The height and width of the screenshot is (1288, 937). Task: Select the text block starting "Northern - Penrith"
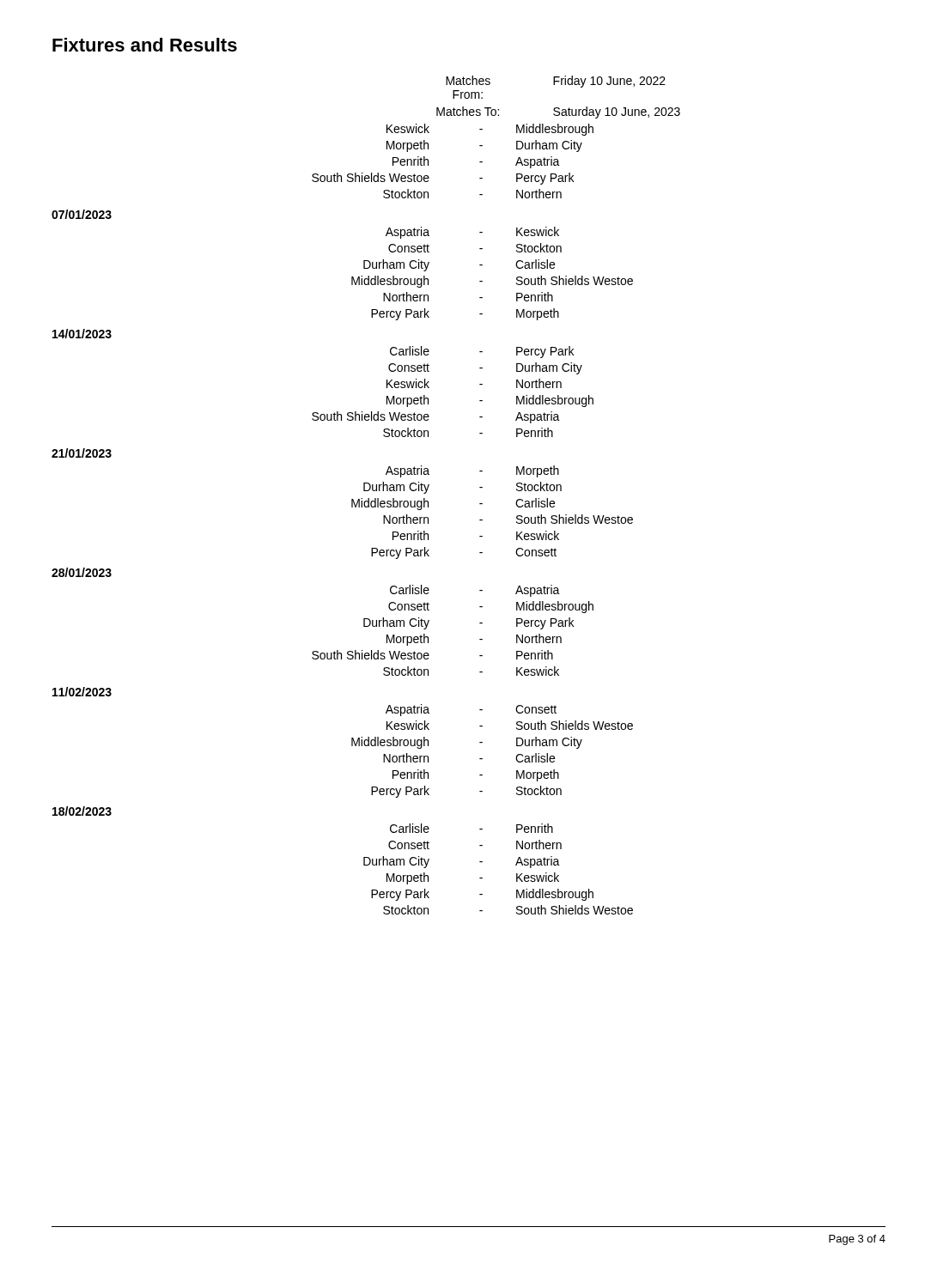[x=408, y=296]
